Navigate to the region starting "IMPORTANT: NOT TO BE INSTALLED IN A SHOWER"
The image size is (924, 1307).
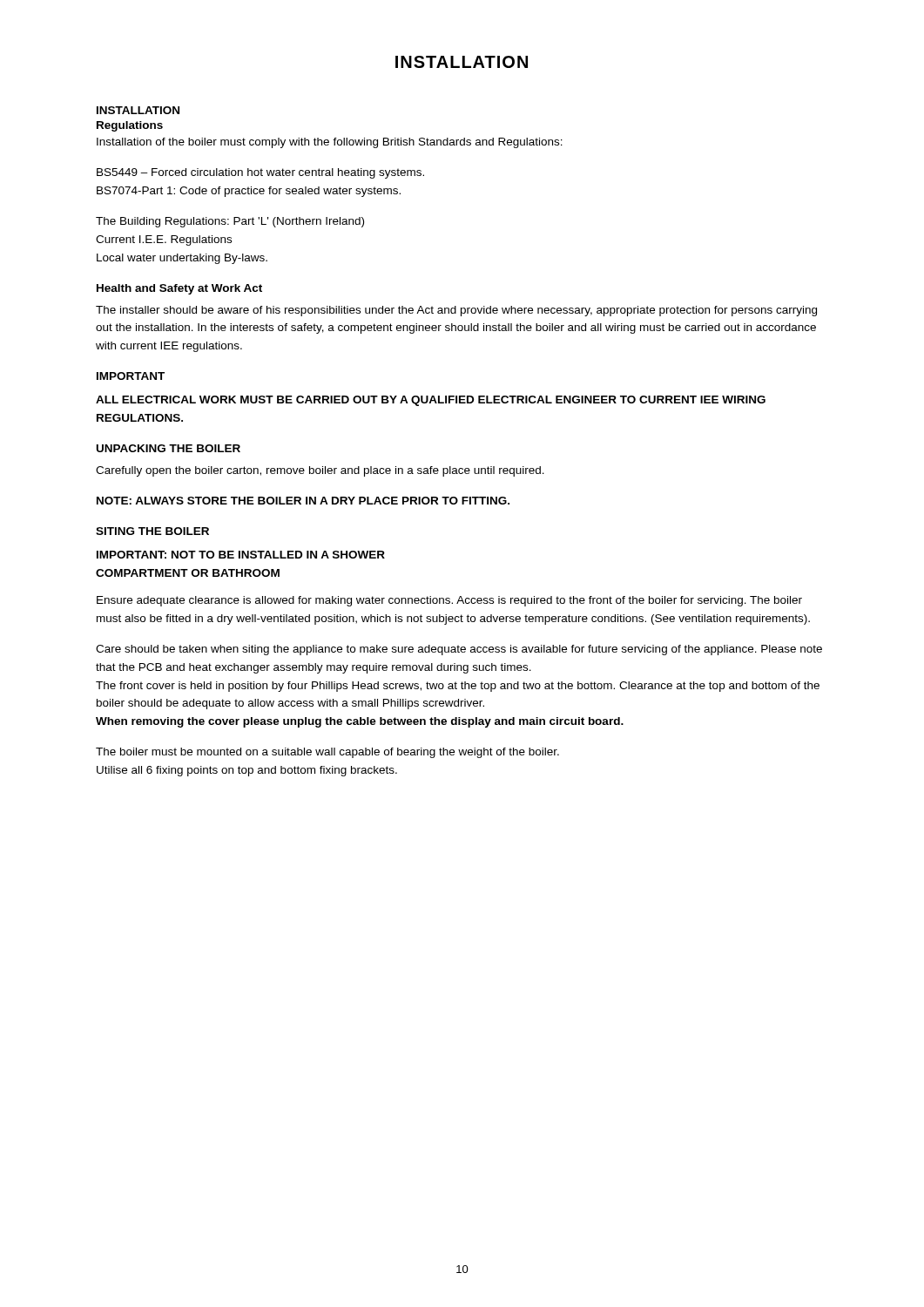240,564
